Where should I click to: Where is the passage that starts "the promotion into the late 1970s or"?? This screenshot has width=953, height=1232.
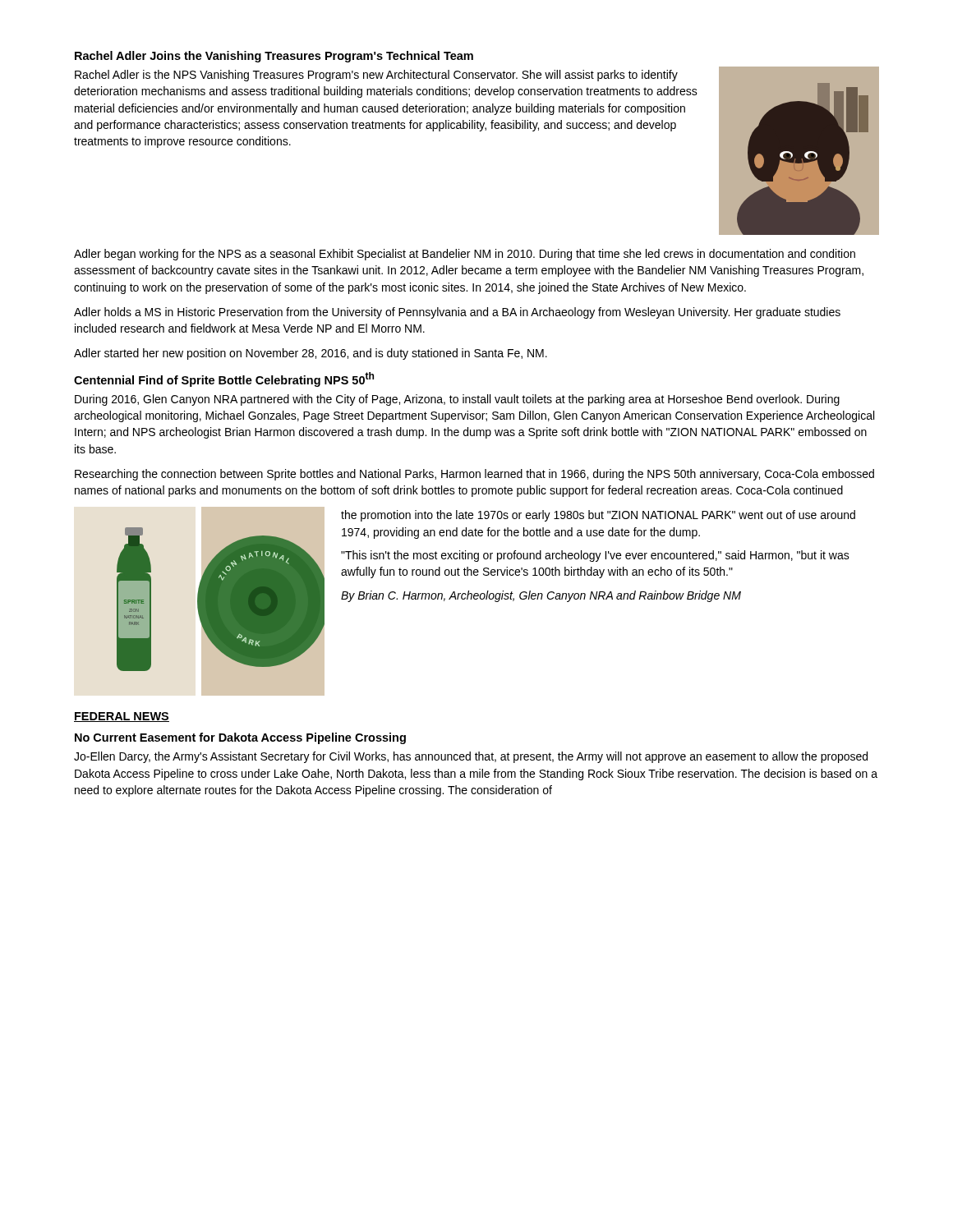click(598, 524)
